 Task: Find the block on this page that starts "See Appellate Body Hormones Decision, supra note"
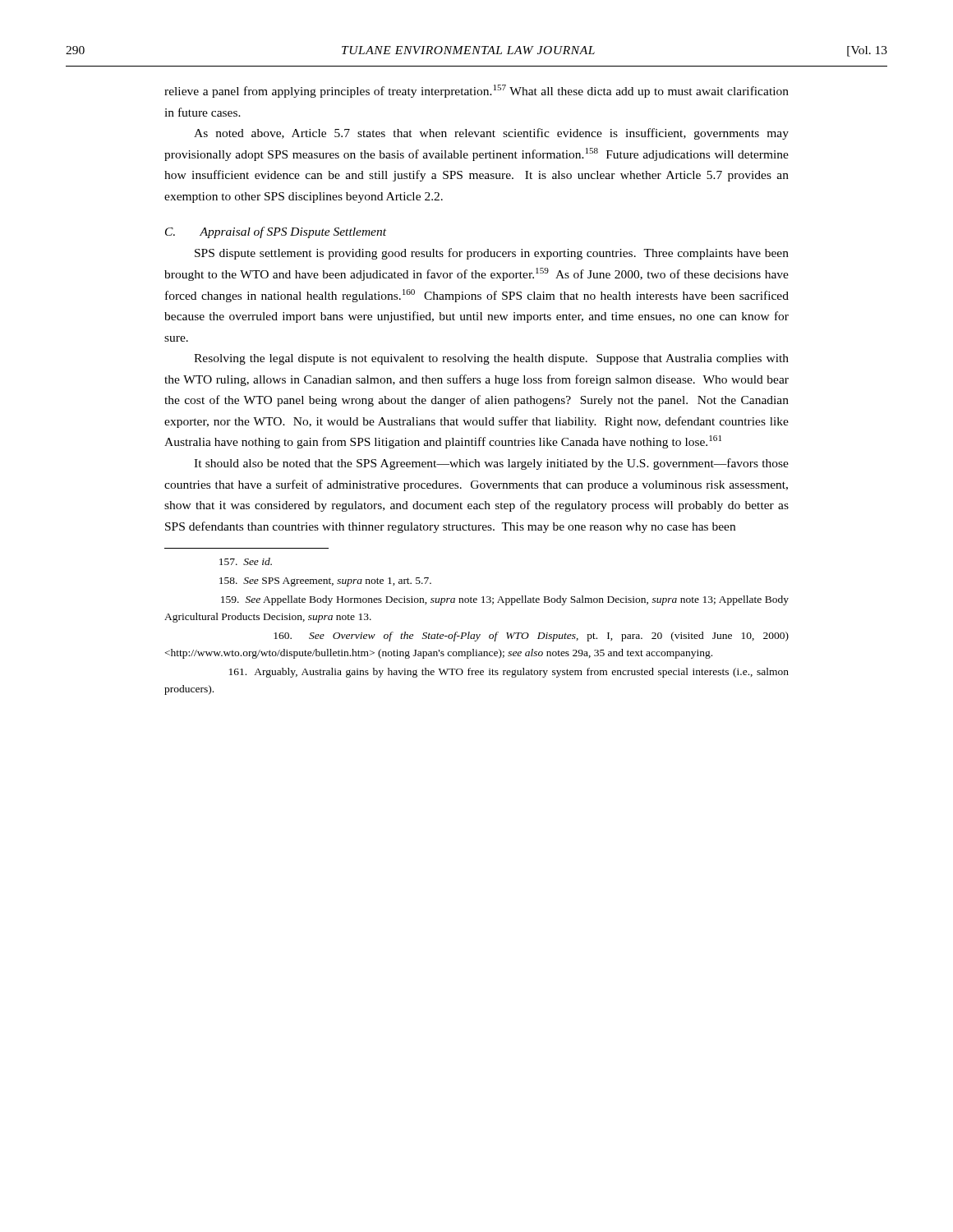(476, 608)
